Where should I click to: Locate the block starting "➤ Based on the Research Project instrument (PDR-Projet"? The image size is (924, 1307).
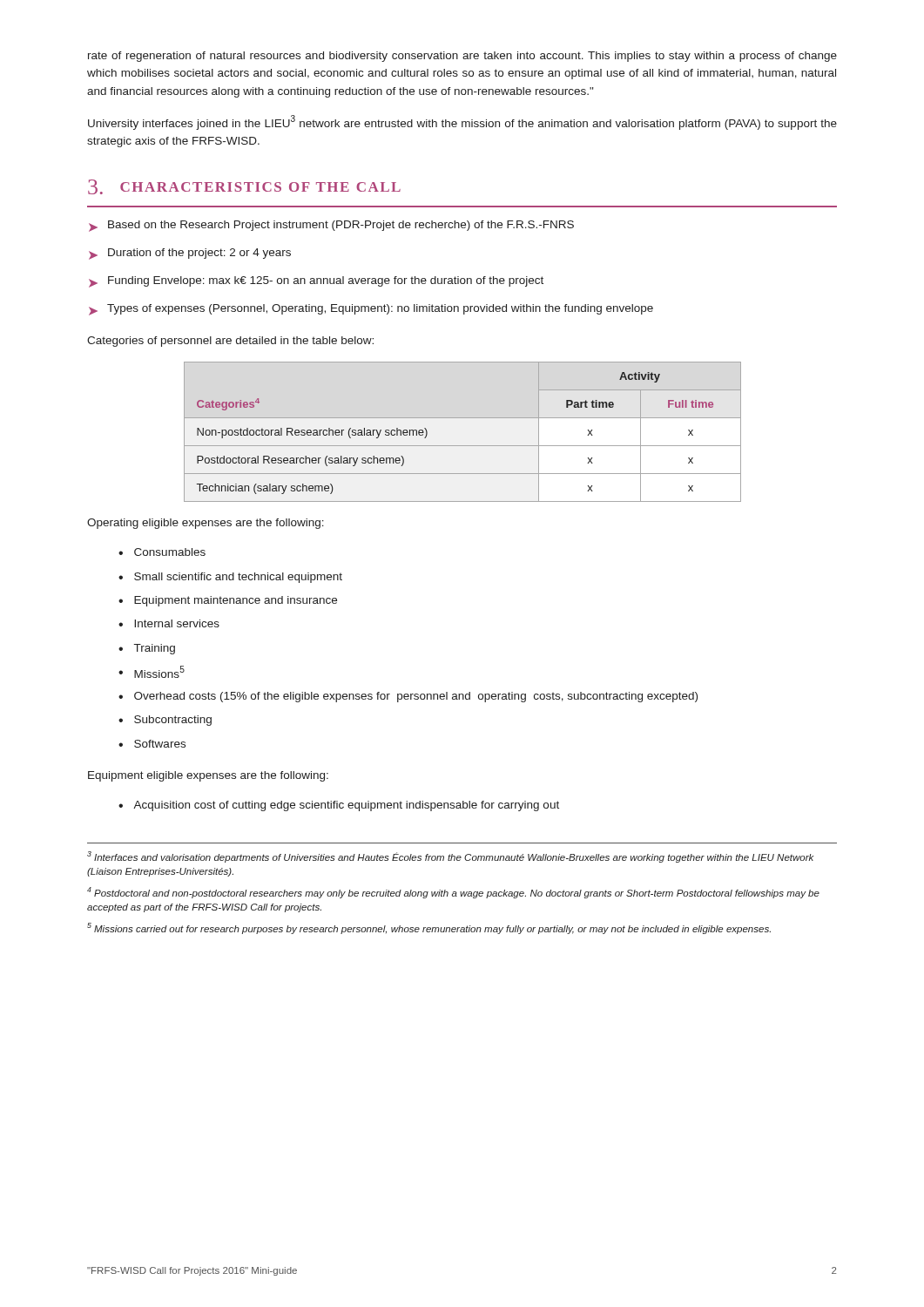331,227
